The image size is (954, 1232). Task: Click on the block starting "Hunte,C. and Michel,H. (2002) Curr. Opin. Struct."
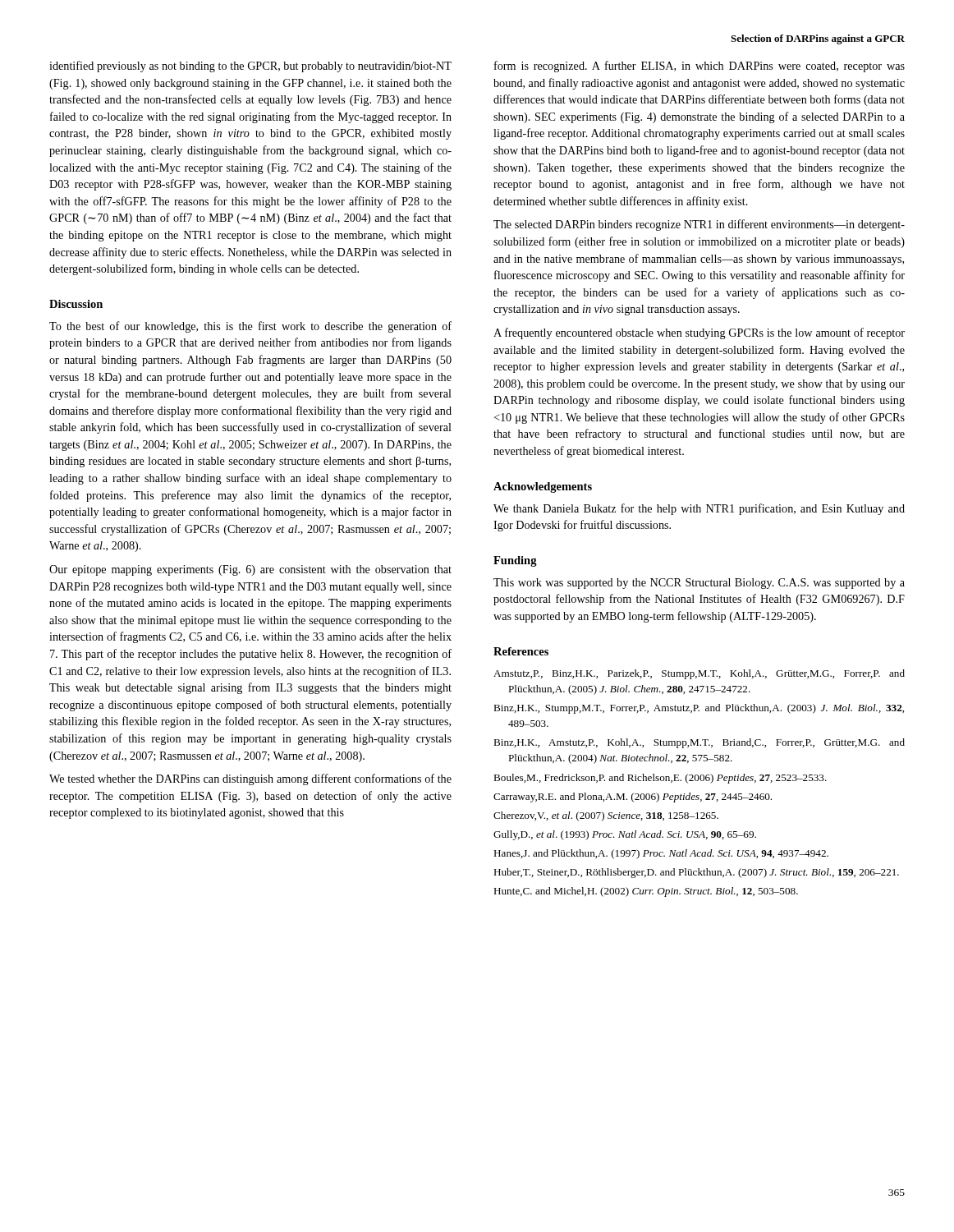click(x=699, y=891)
